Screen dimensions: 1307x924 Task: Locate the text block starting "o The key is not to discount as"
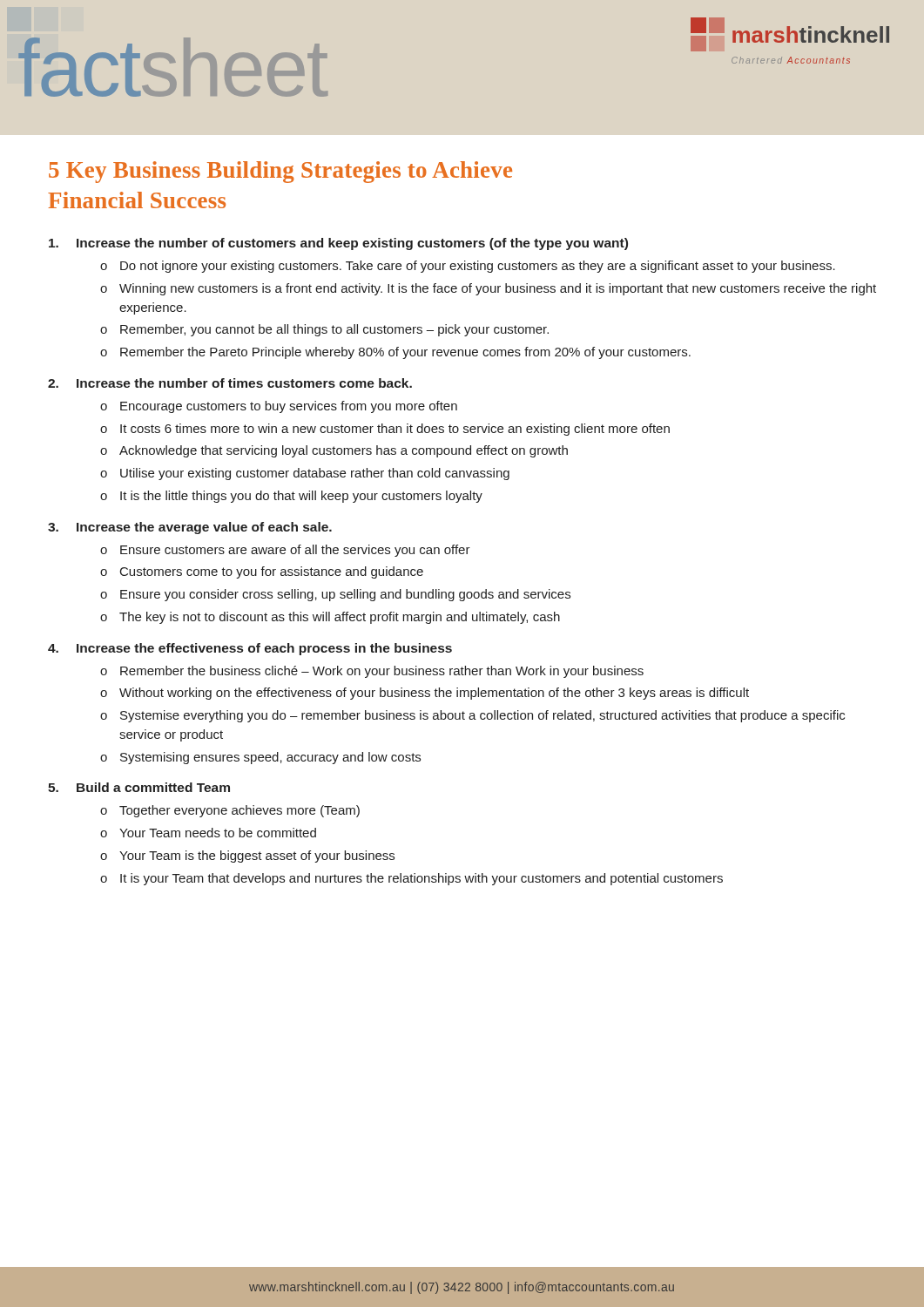(x=330, y=617)
